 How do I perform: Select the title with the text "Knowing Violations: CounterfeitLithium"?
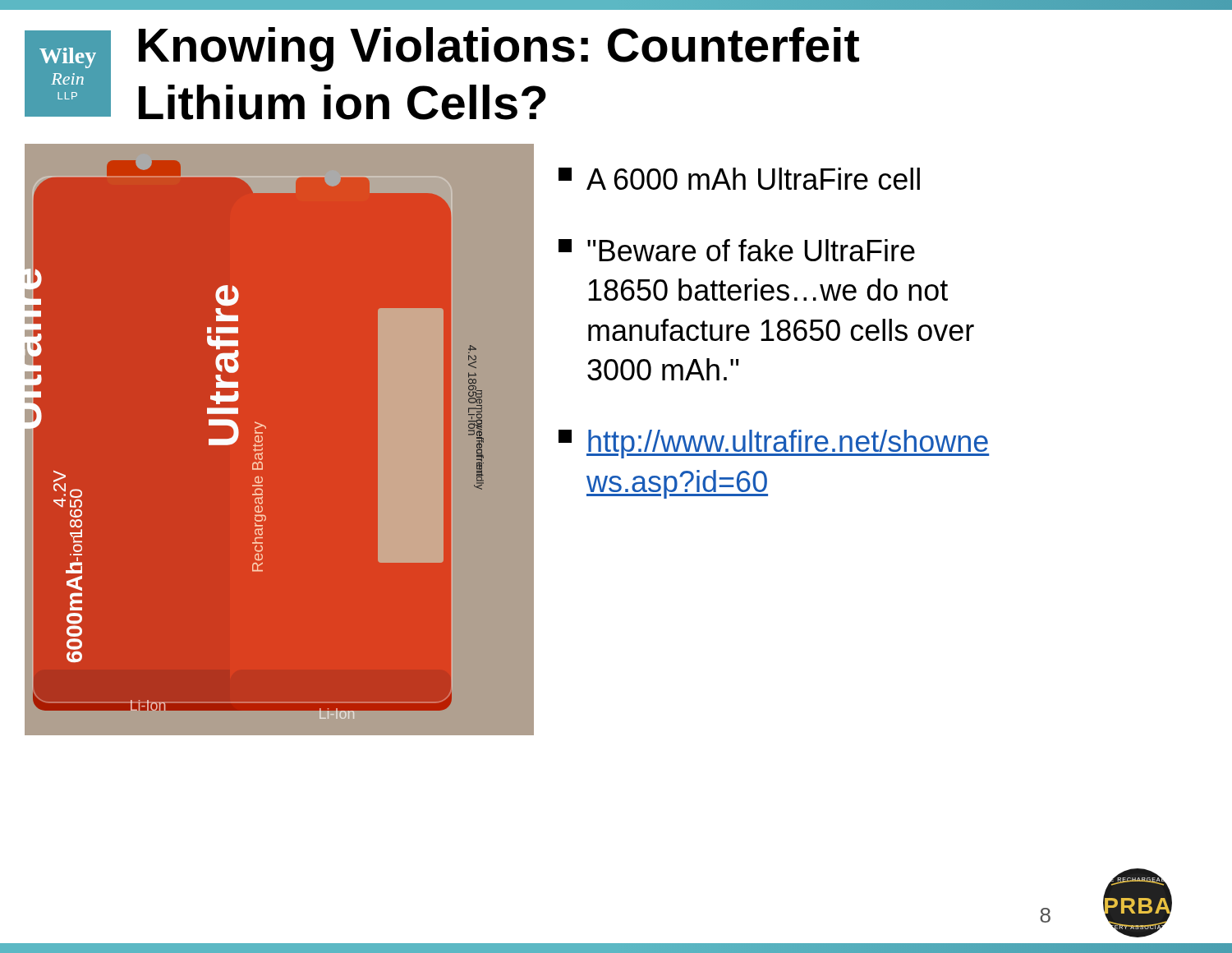(x=498, y=73)
